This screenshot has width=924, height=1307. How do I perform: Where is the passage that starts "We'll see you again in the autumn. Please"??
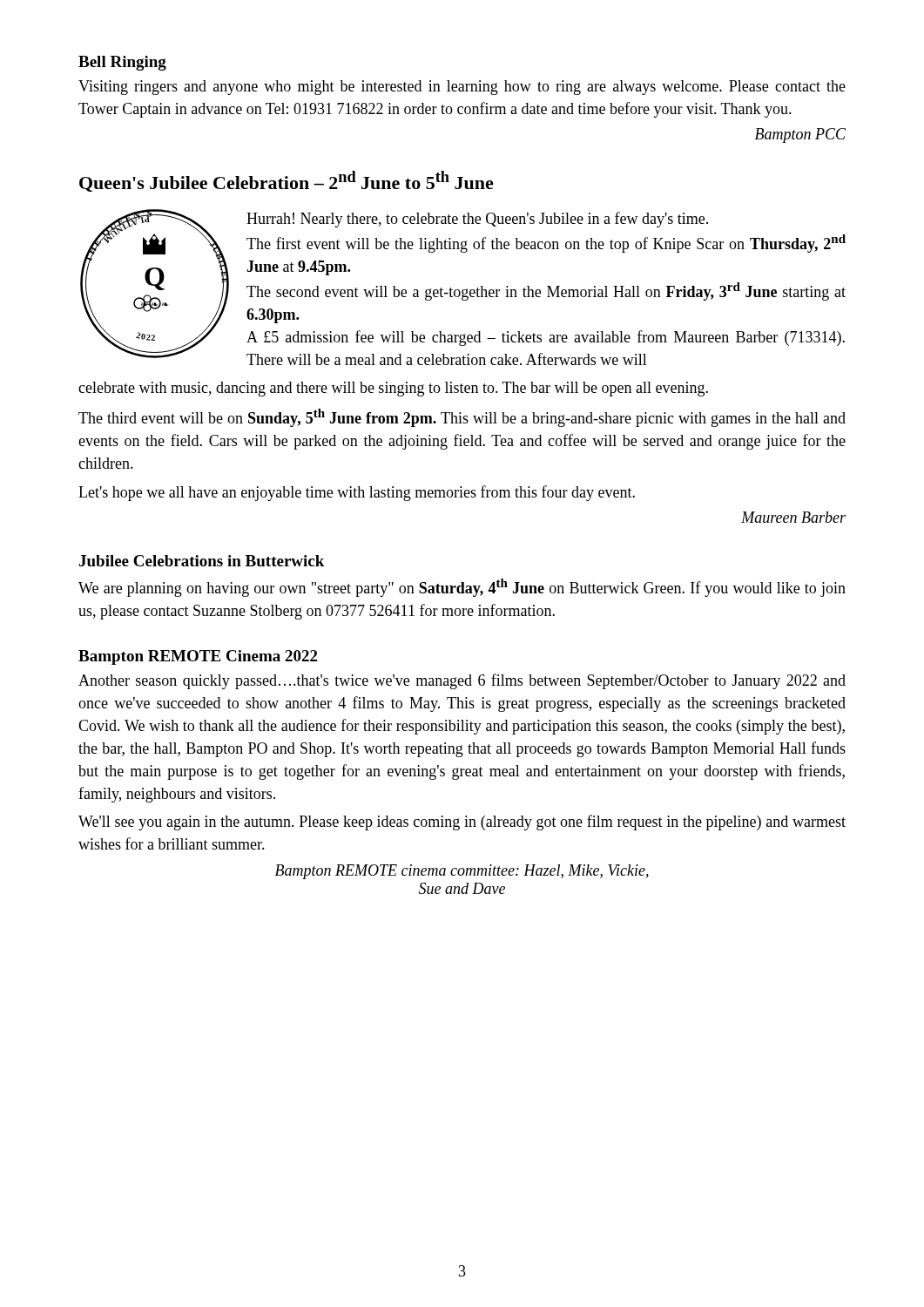[462, 833]
